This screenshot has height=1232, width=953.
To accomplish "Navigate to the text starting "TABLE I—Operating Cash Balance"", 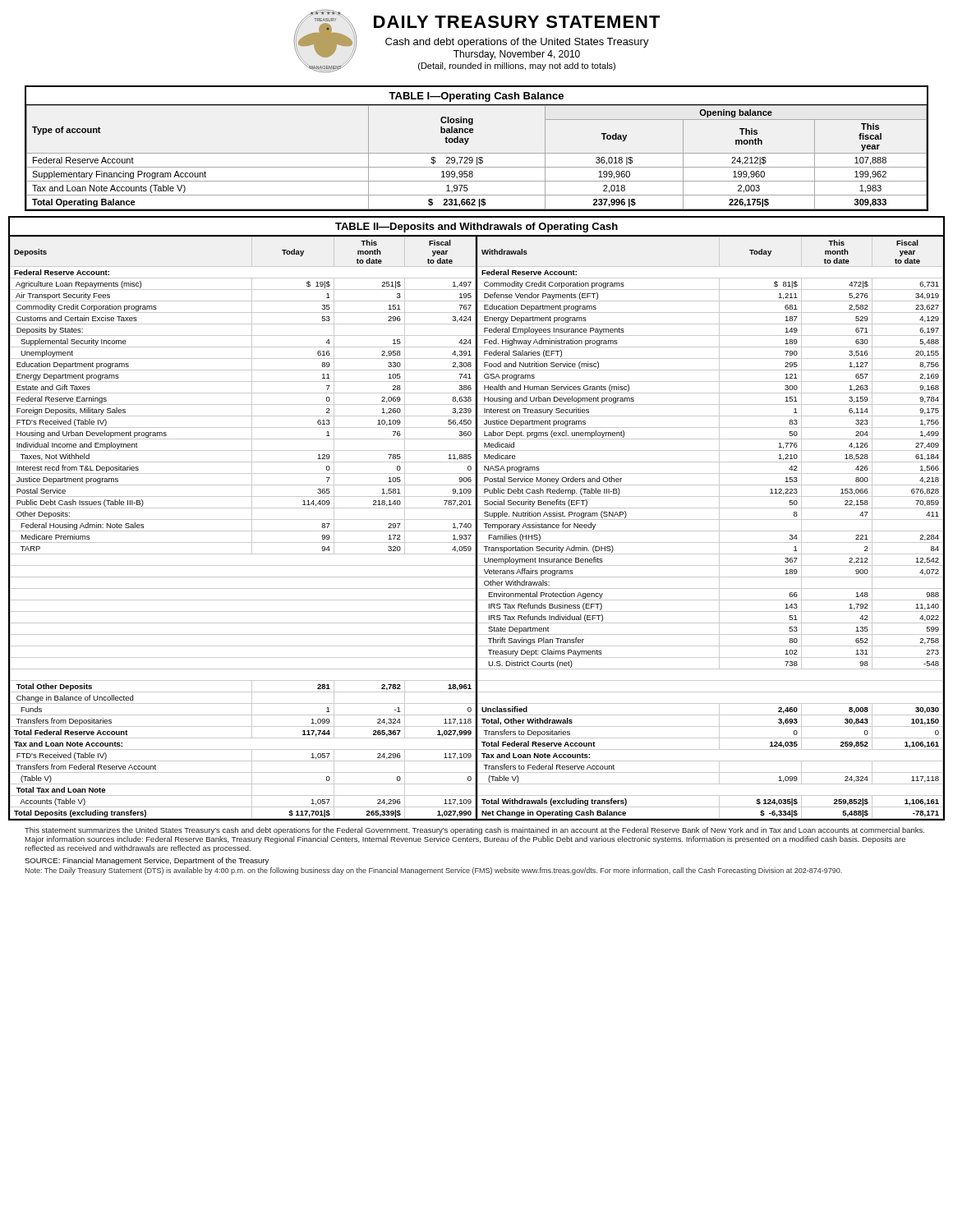I will 476,96.
